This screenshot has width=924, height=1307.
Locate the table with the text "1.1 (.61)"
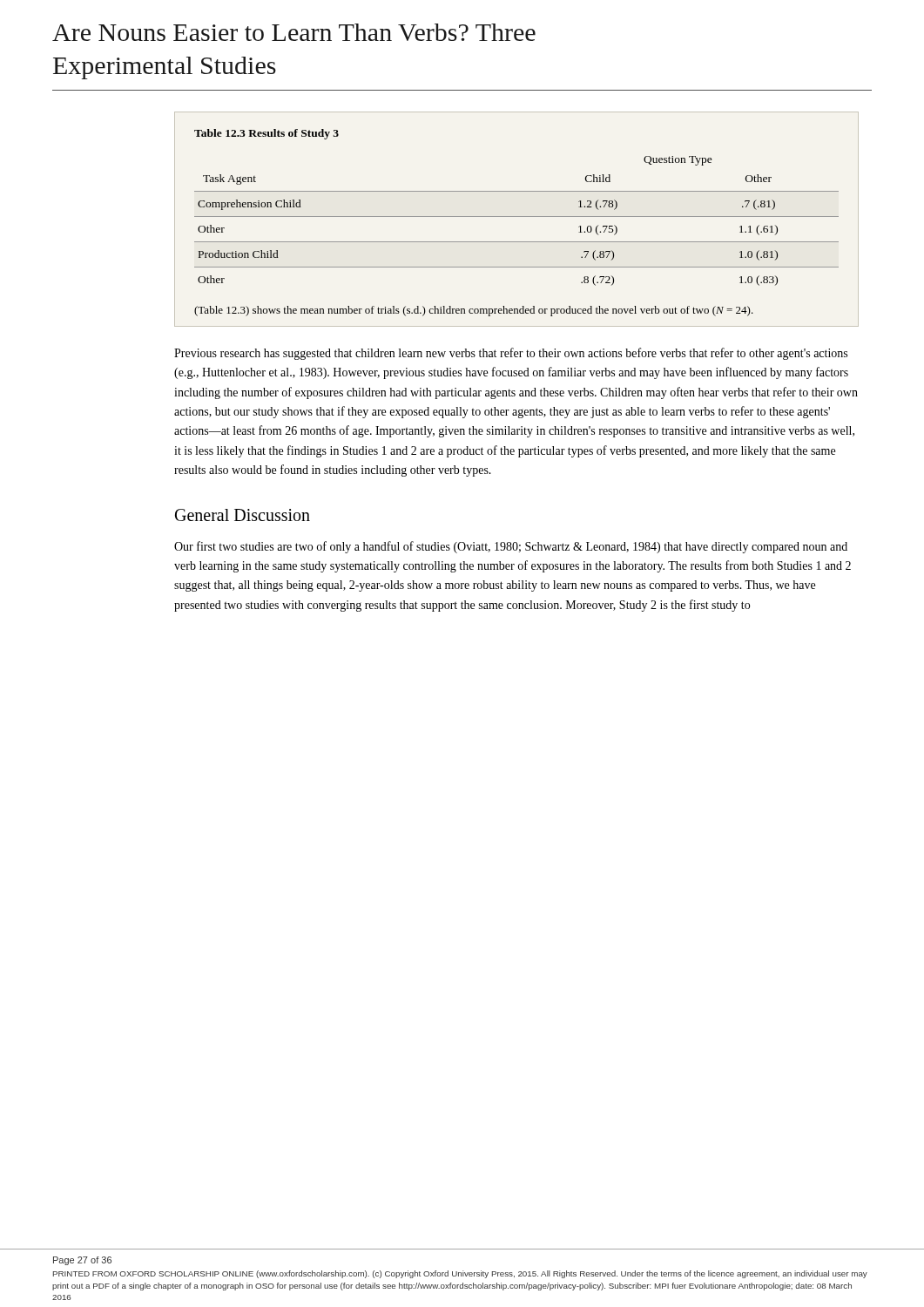click(516, 219)
